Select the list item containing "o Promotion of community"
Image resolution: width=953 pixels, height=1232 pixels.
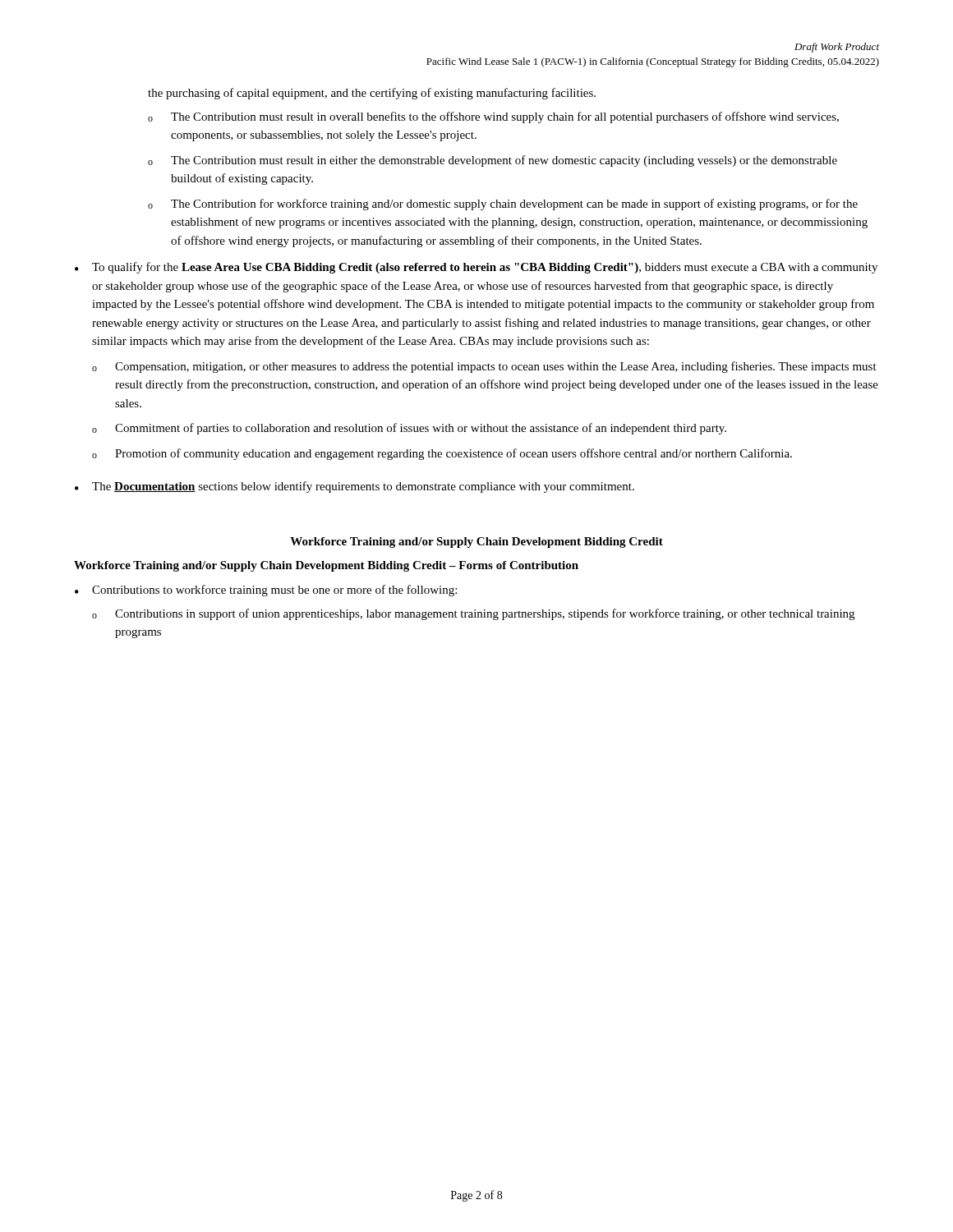486,453
